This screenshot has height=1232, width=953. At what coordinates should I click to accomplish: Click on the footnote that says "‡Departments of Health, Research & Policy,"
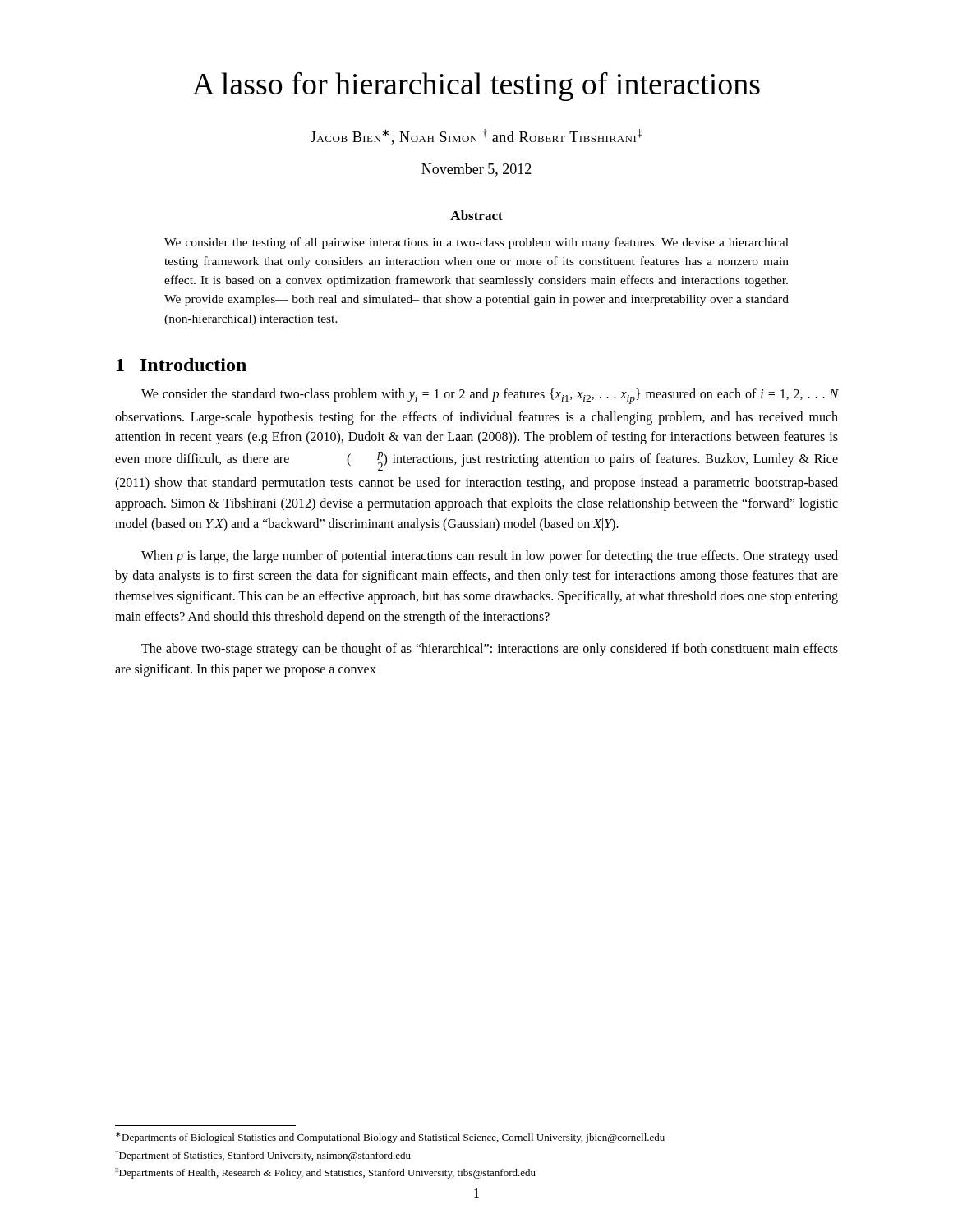coord(325,1173)
